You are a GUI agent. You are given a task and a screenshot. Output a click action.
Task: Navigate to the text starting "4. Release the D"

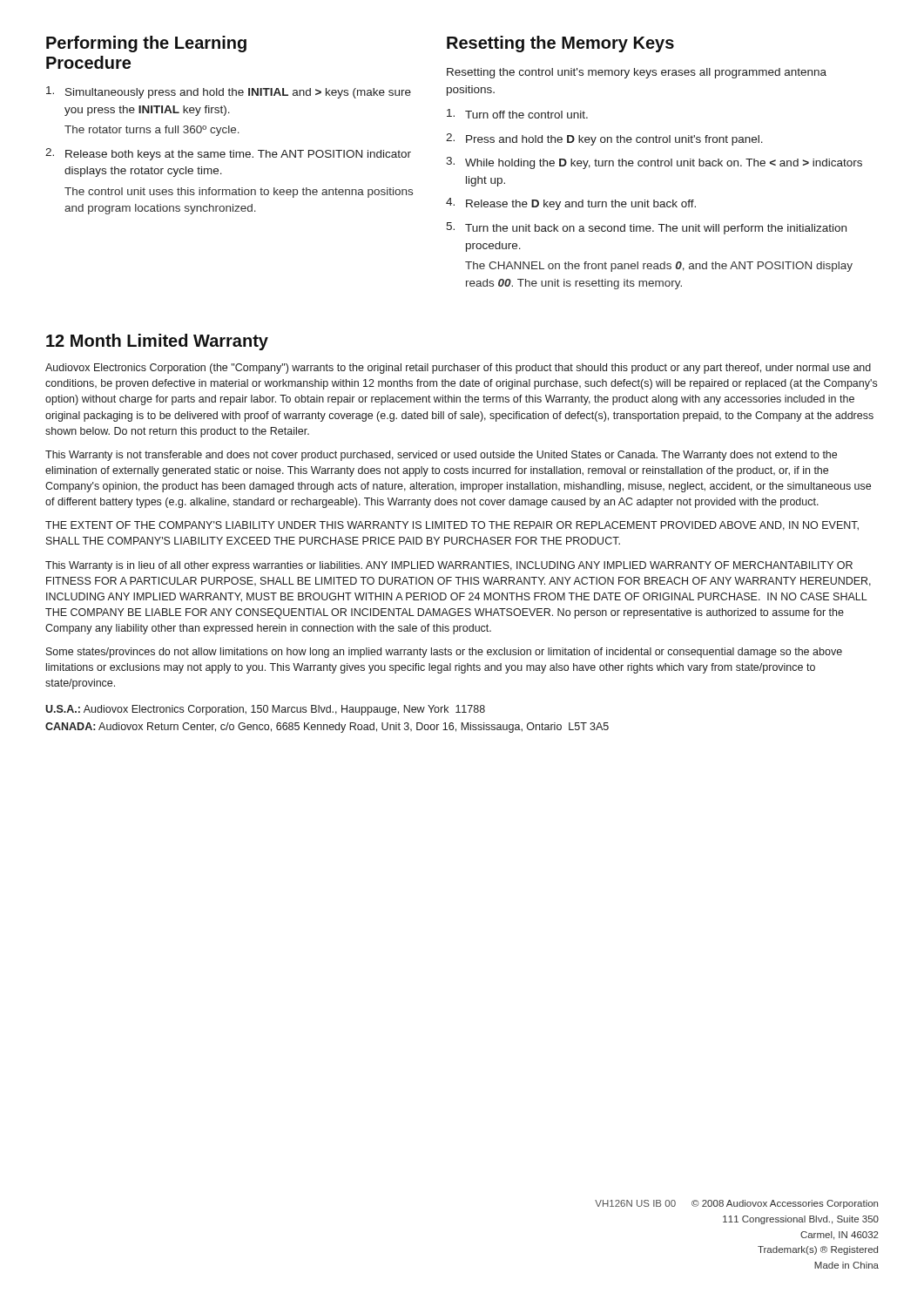point(662,204)
